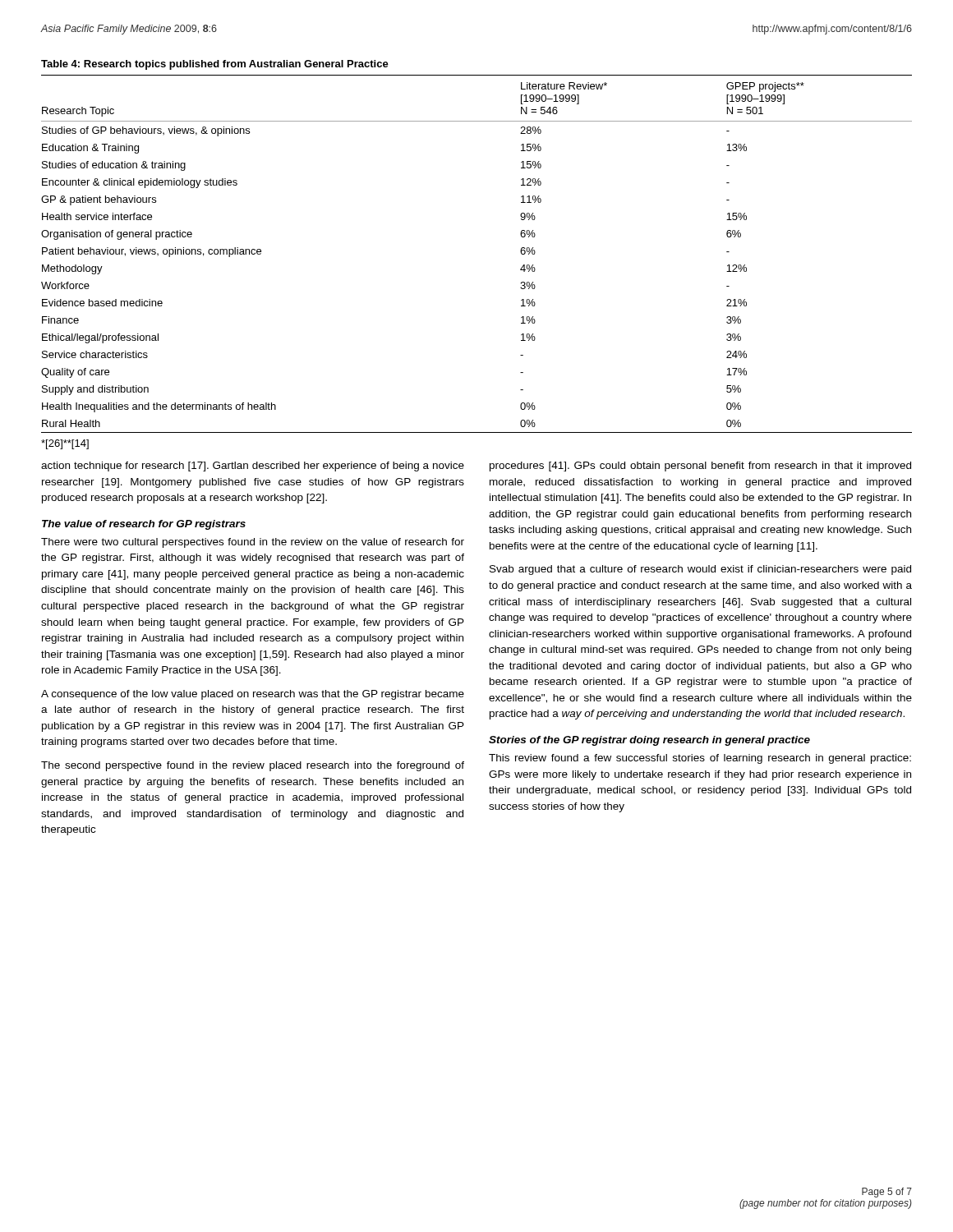
Task: Click the passage that begins "Svab argued that a"
Action: pyautogui.click(x=700, y=642)
